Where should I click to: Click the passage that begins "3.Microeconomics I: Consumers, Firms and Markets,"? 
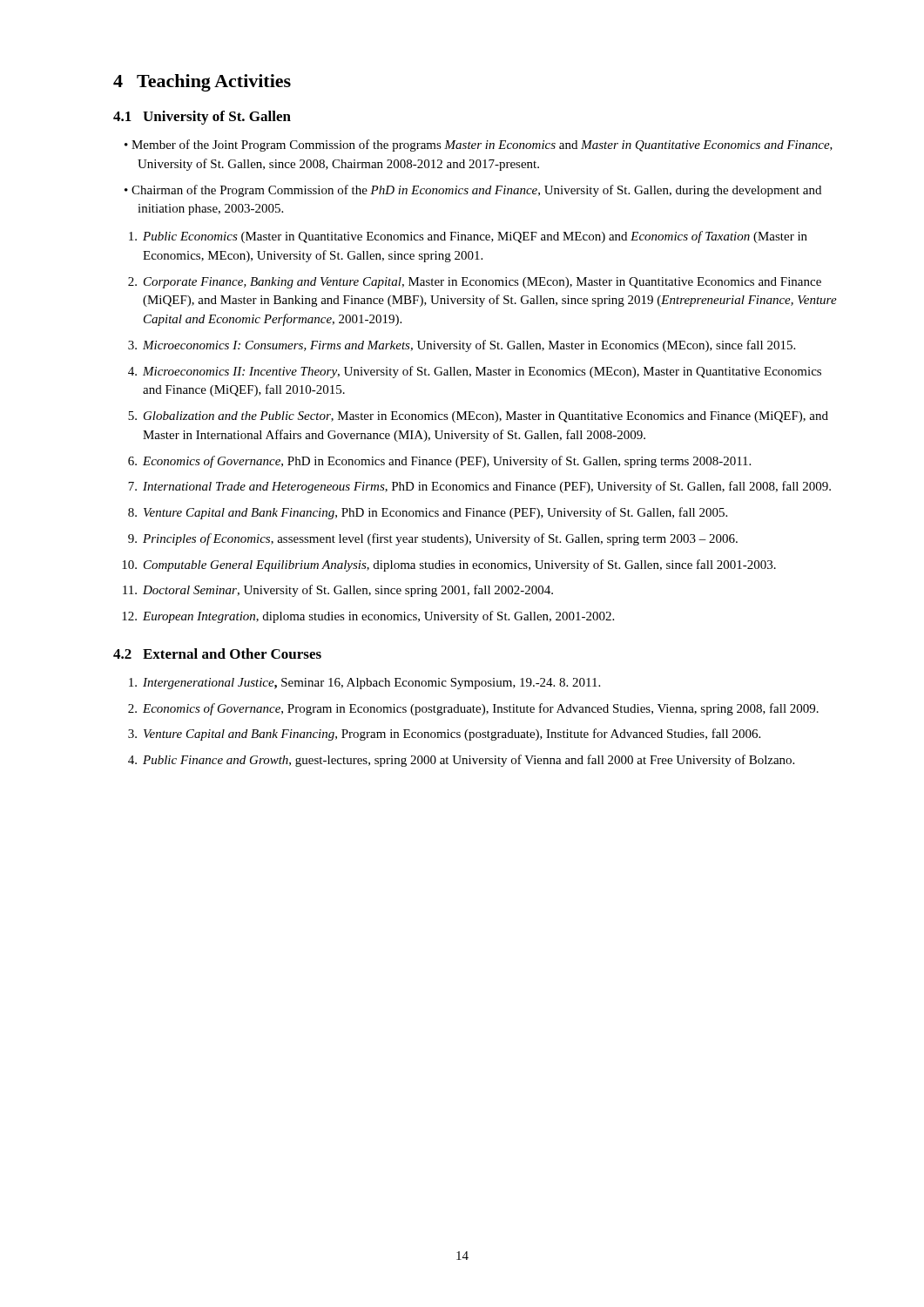(475, 346)
